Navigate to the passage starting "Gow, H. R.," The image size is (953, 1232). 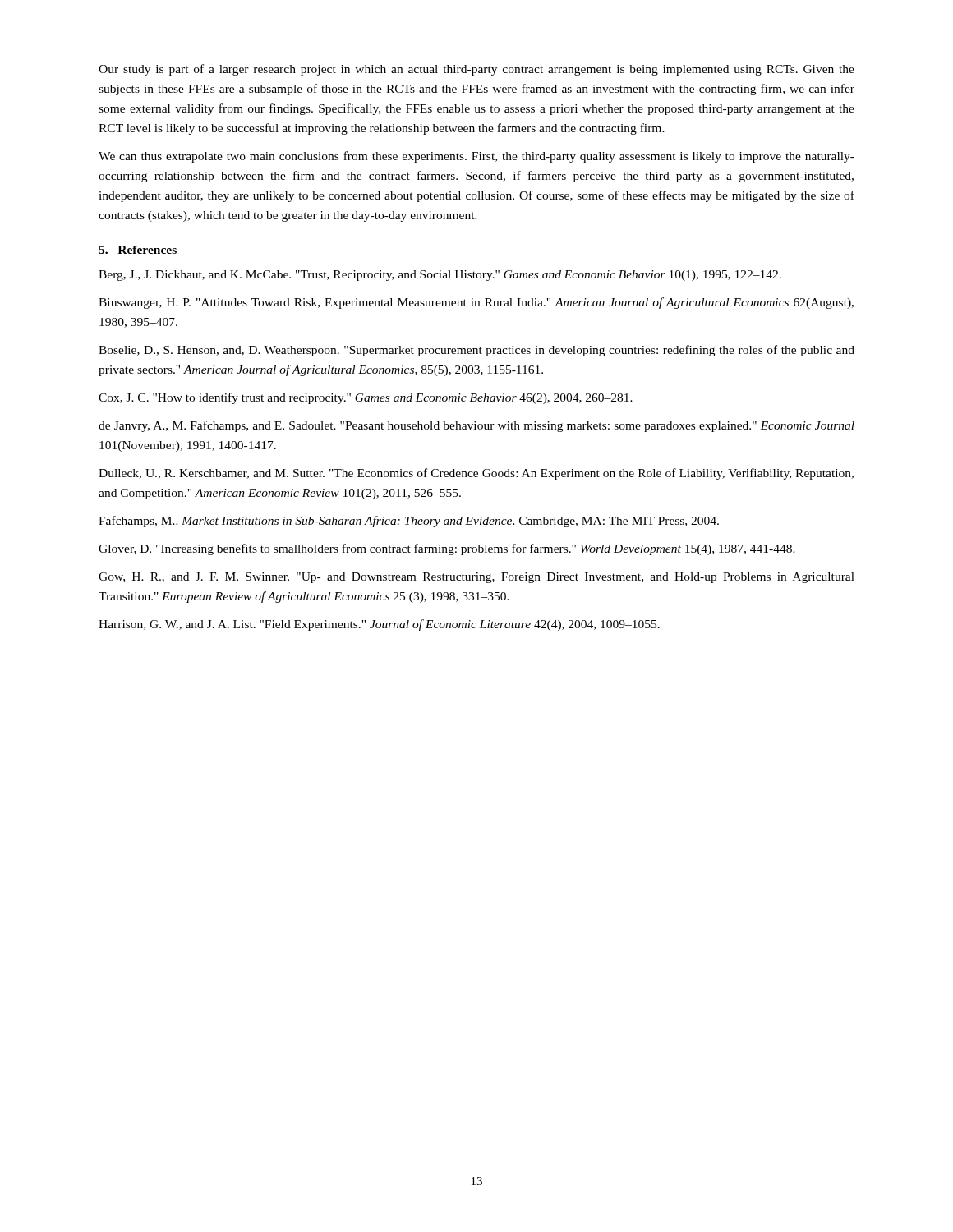[476, 586]
